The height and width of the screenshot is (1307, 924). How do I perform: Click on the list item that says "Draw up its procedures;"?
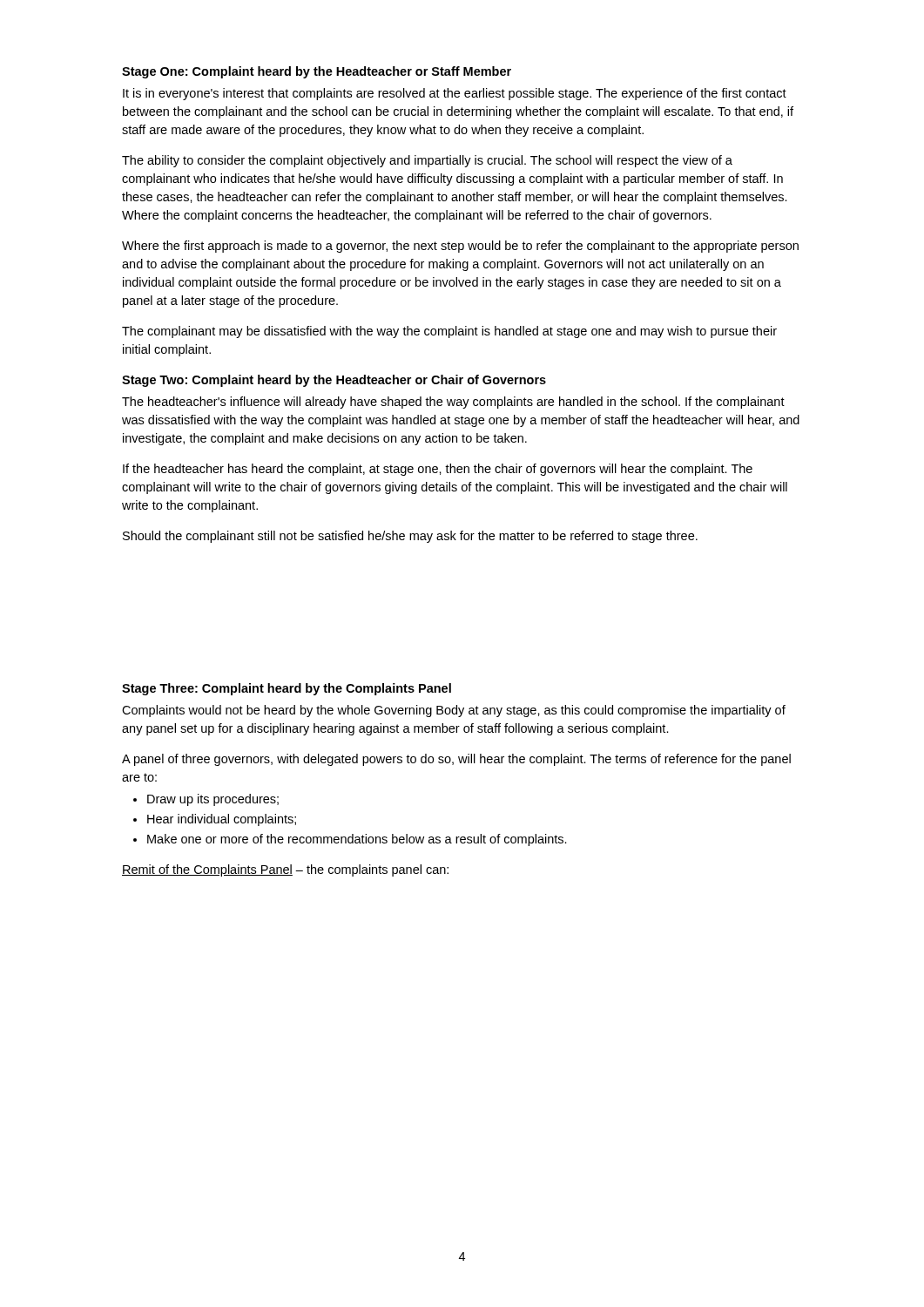click(x=213, y=799)
